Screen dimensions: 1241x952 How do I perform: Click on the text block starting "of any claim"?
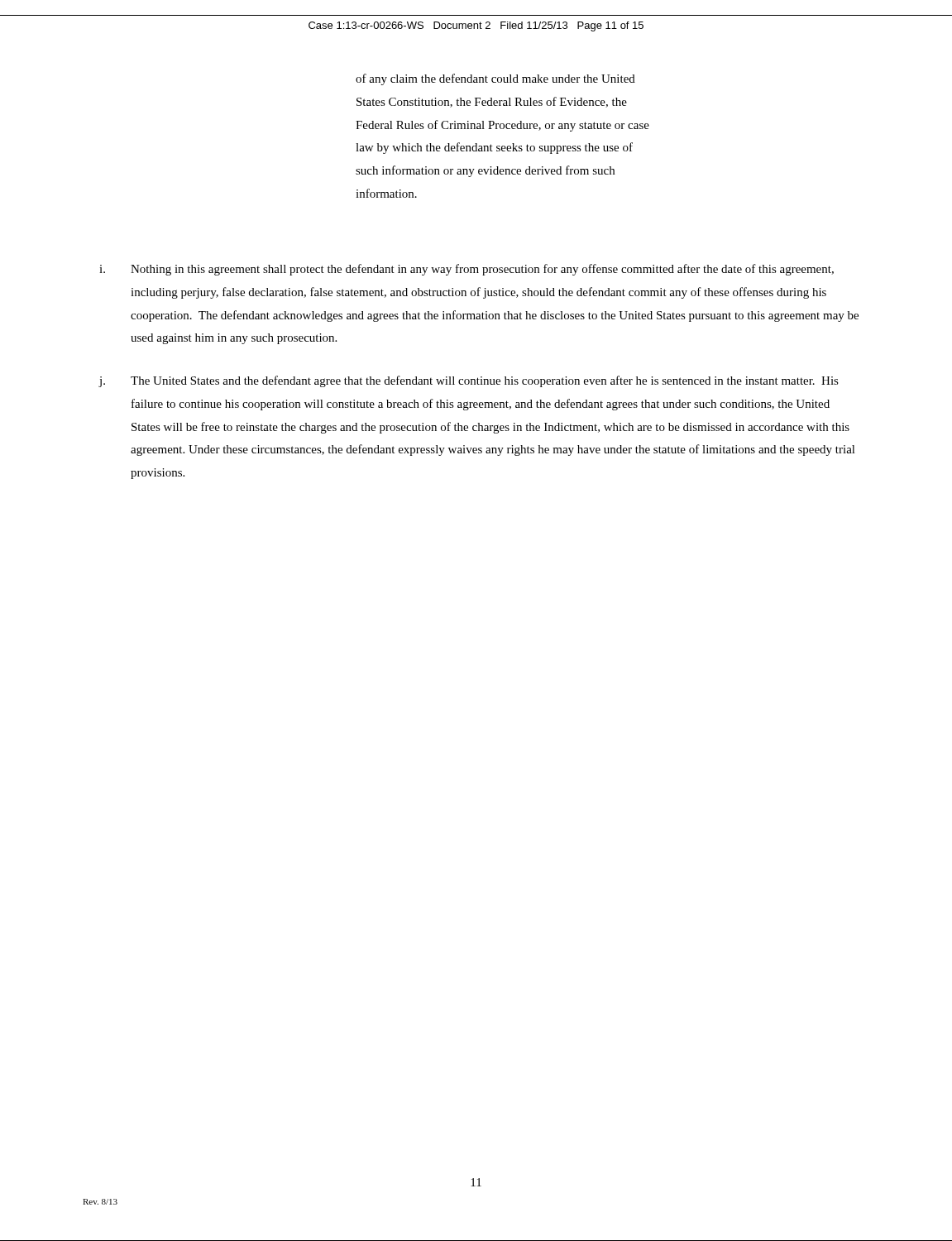502,136
